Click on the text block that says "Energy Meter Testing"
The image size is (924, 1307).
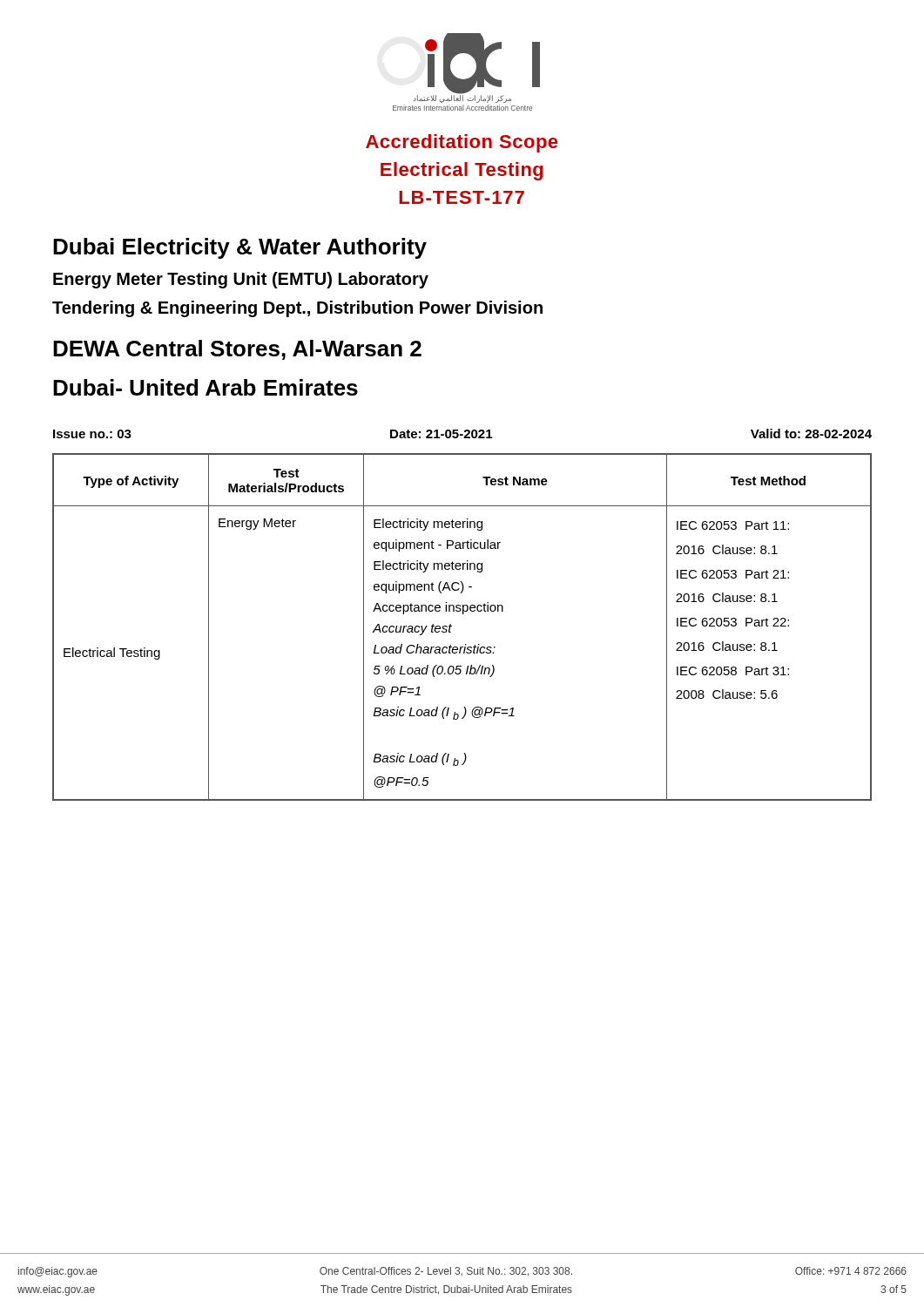pyautogui.click(x=240, y=279)
